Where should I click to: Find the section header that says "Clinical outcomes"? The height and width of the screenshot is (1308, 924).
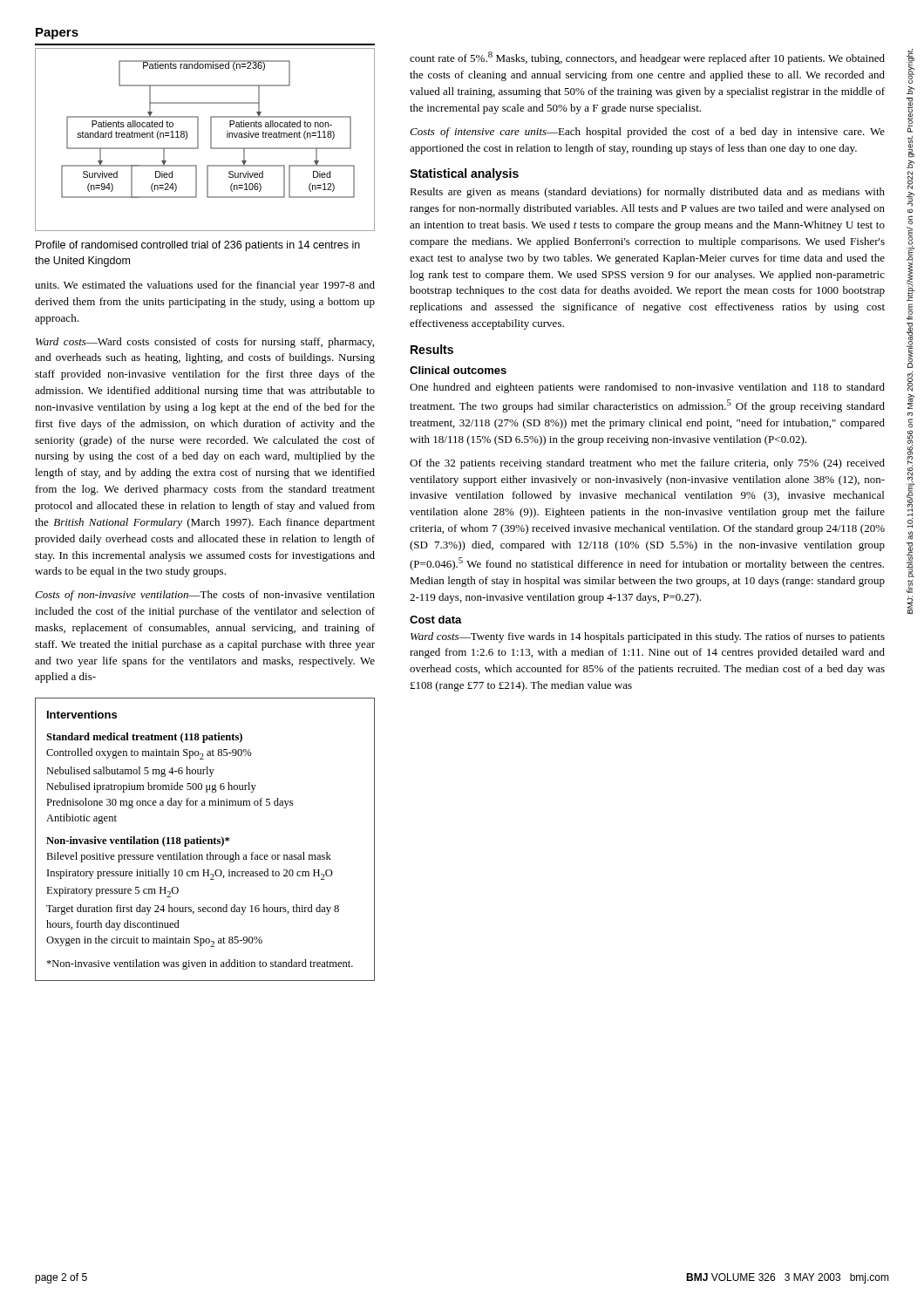458,370
